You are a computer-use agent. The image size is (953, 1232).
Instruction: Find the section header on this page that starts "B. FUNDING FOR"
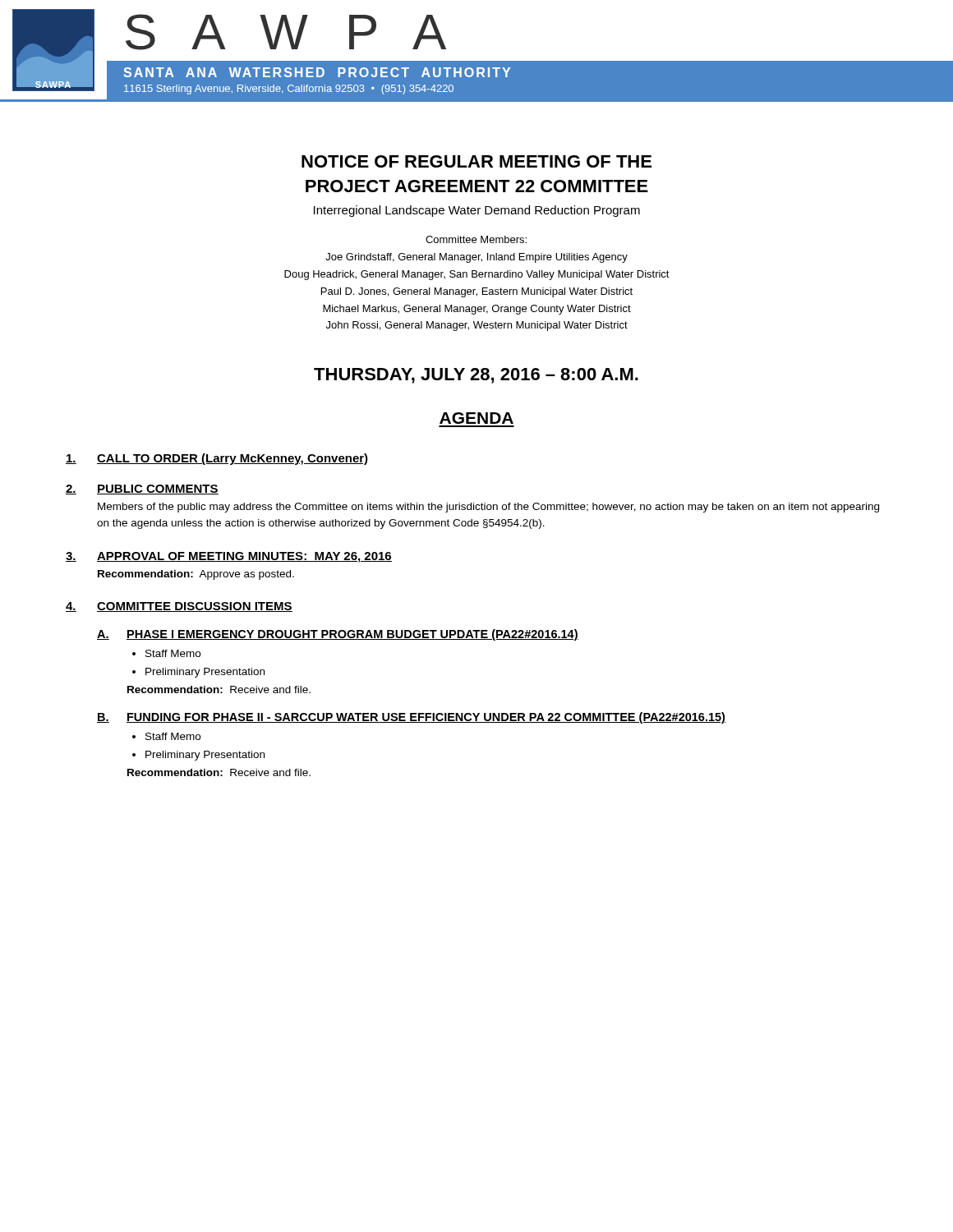411,717
